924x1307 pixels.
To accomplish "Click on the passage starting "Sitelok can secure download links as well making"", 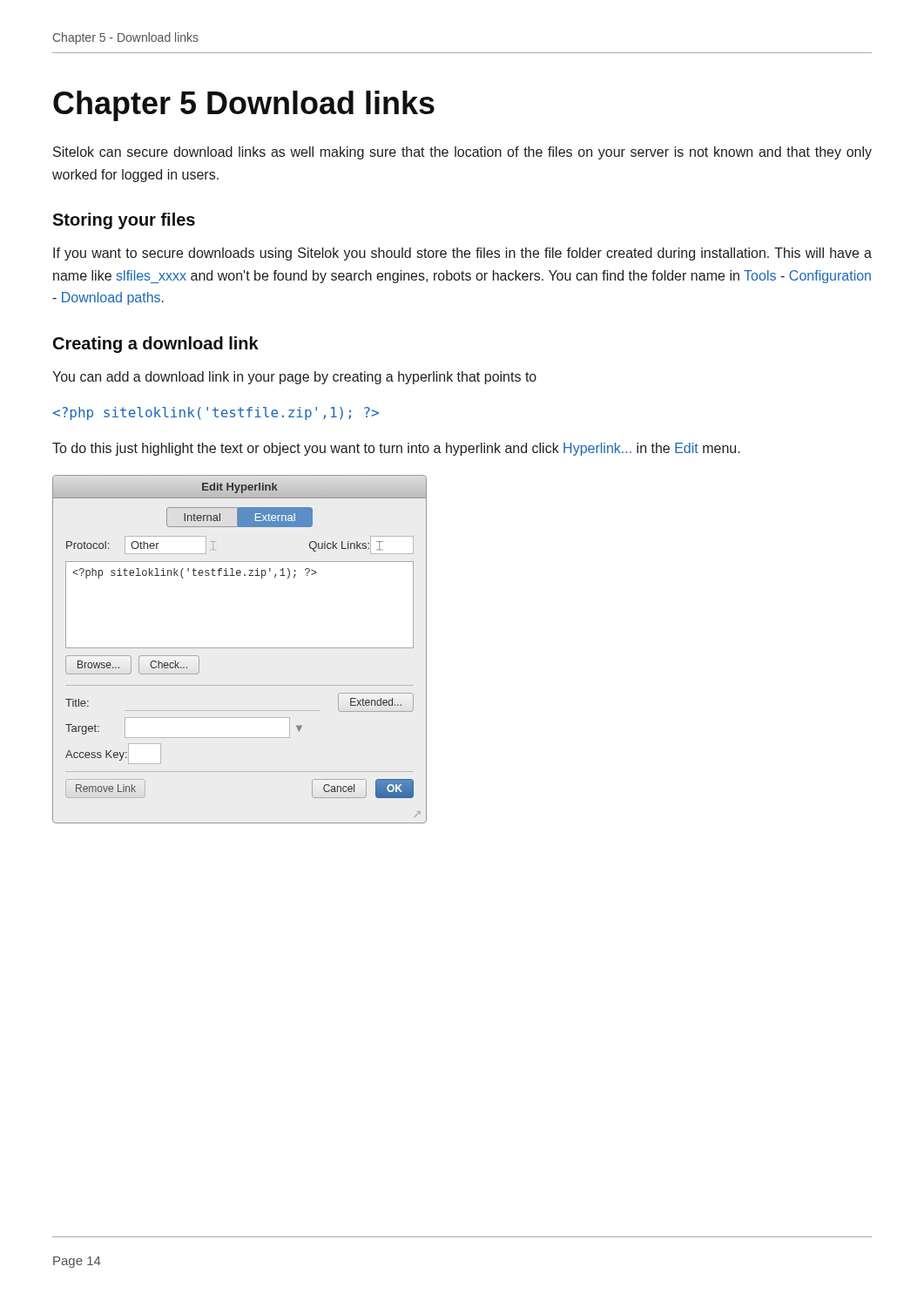I will pyautogui.click(x=462, y=163).
